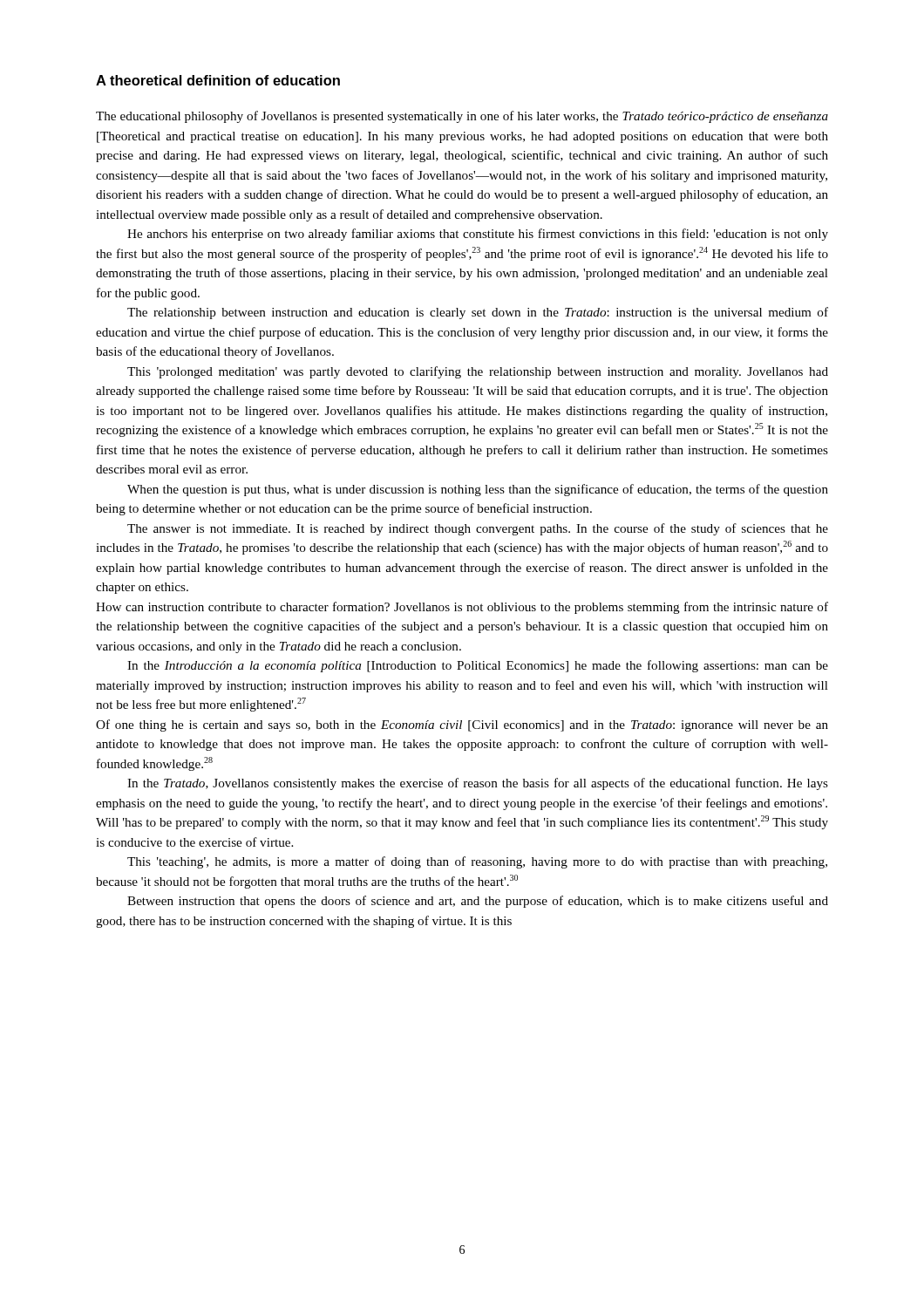Screen dimensions: 1308x924
Task: Click the passage that begins "In the Tratado, Jovellanos consistently makes the"
Action: click(x=462, y=812)
